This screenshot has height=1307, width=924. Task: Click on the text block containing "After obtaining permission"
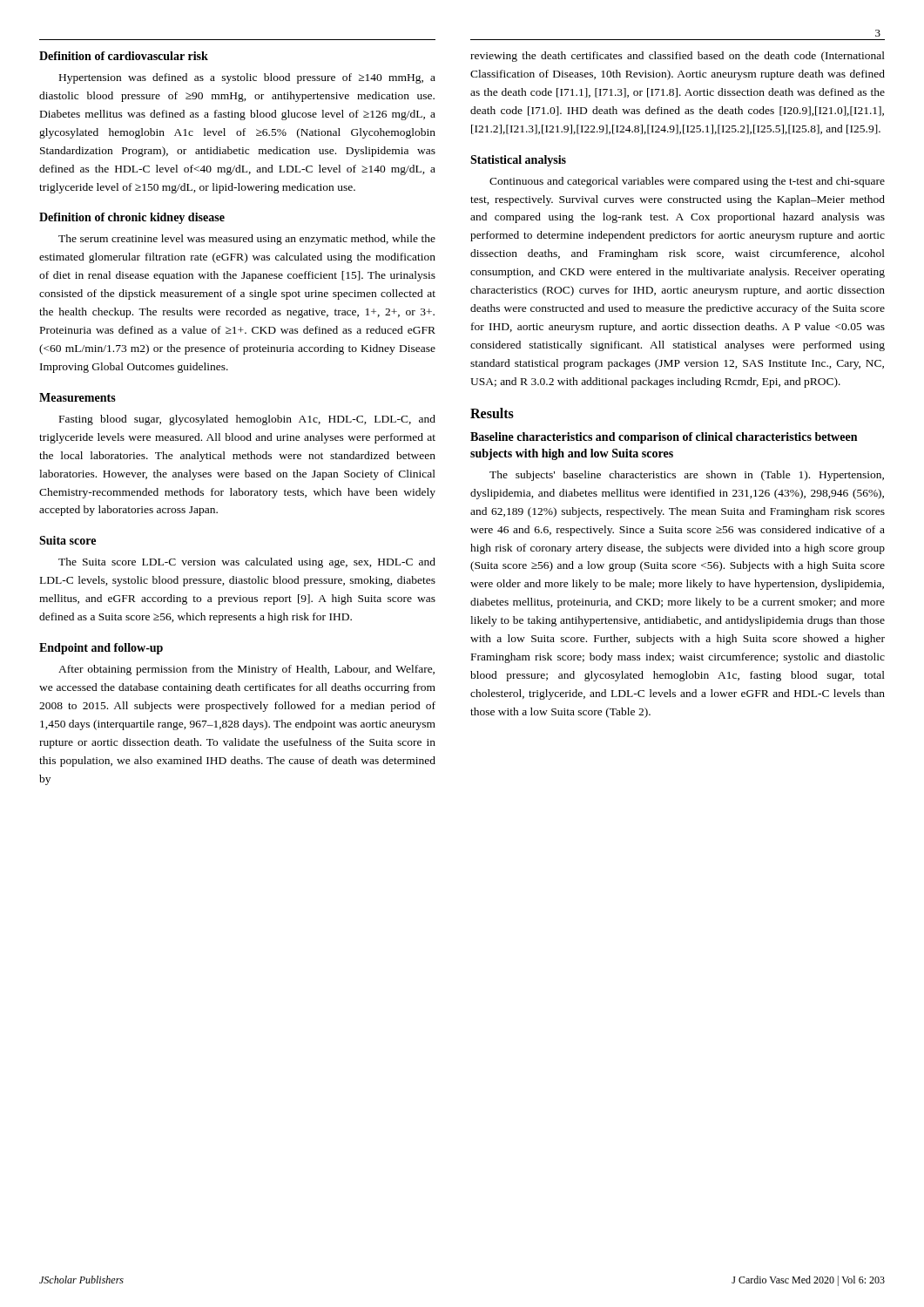click(x=237, y=723)
